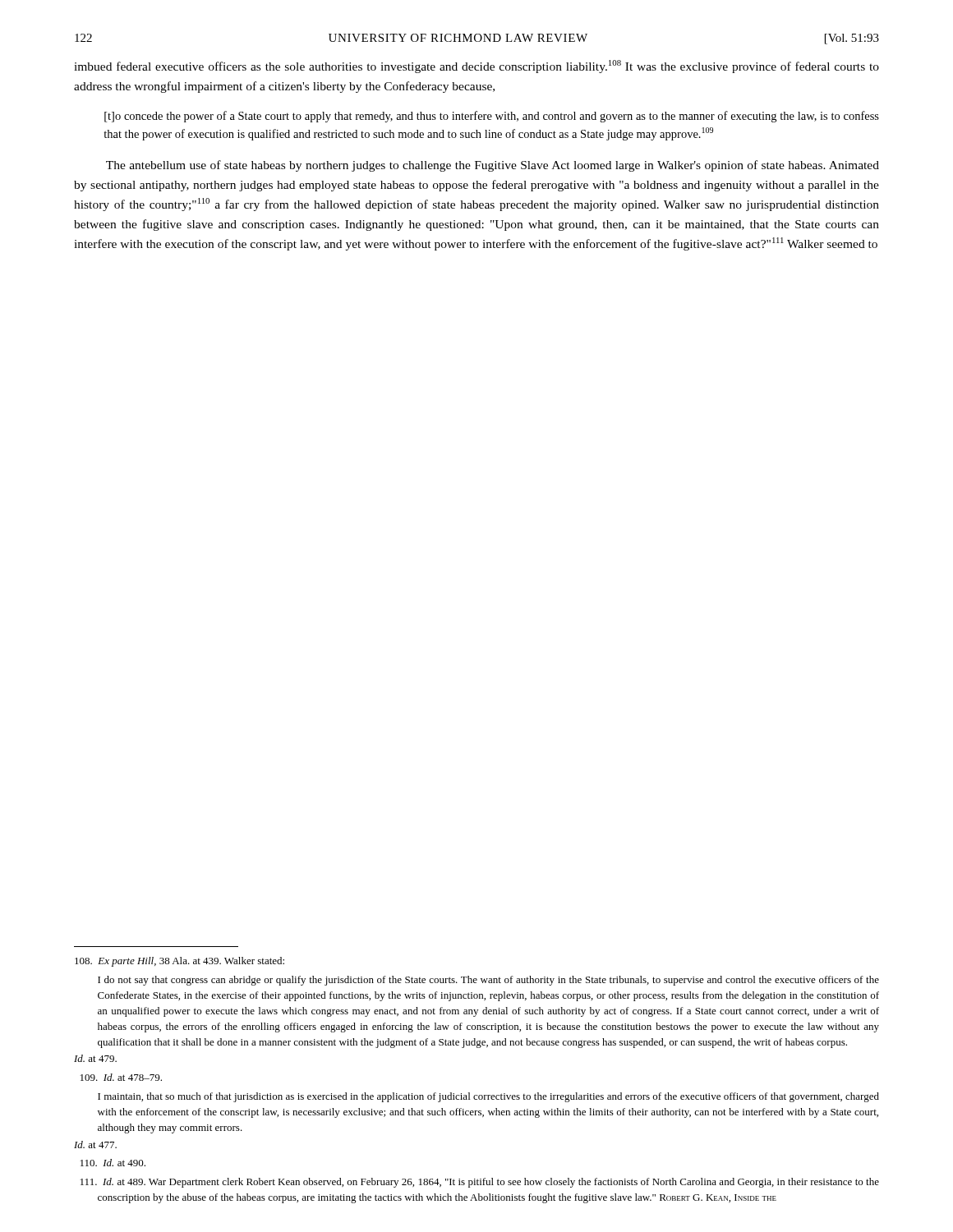Viewport: 953px width, 1232px height.
Task: Select the footnote with the text "Id. at 490."
Action: click(x=110, y=1163)
